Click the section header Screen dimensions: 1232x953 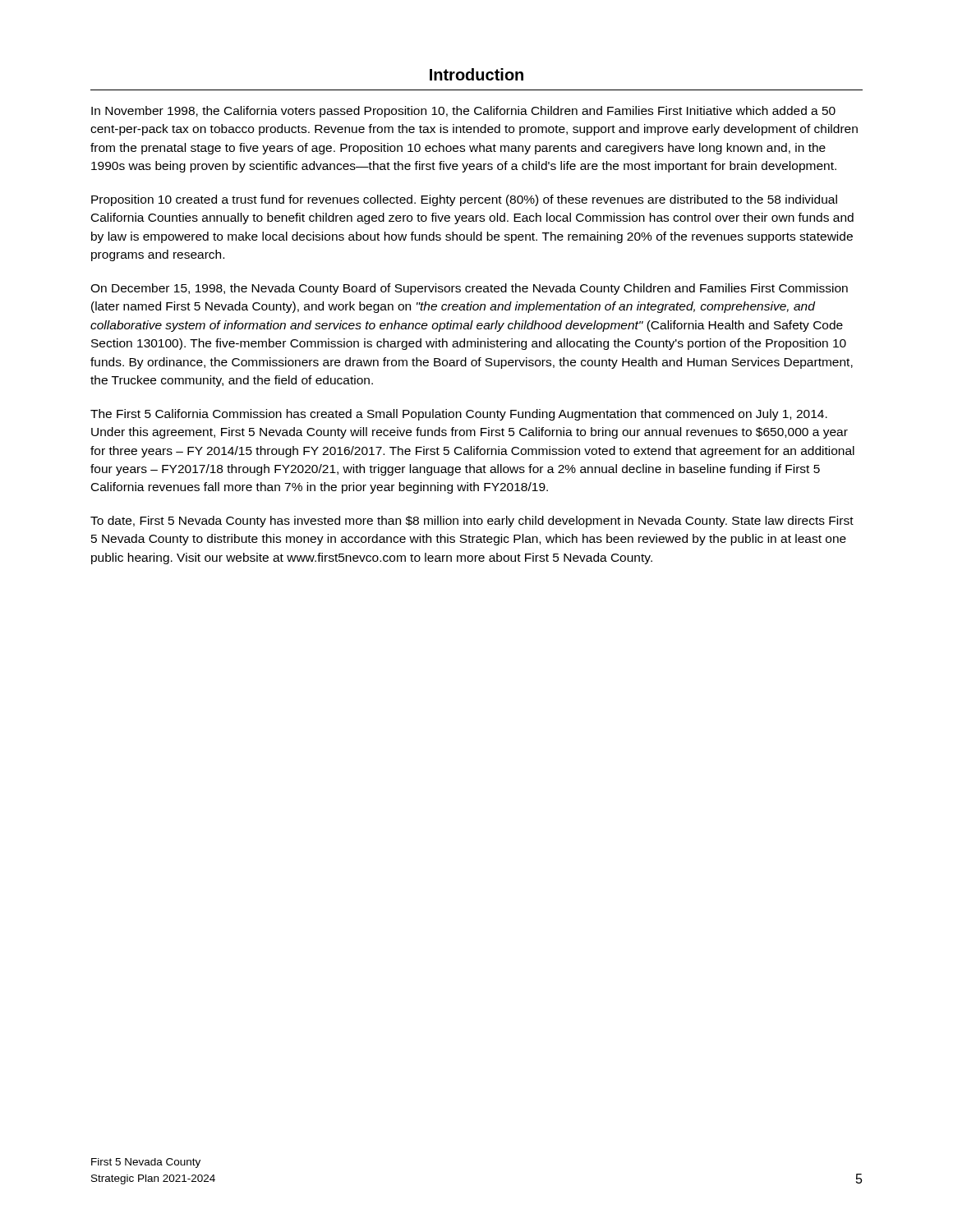tap(476, 75)
